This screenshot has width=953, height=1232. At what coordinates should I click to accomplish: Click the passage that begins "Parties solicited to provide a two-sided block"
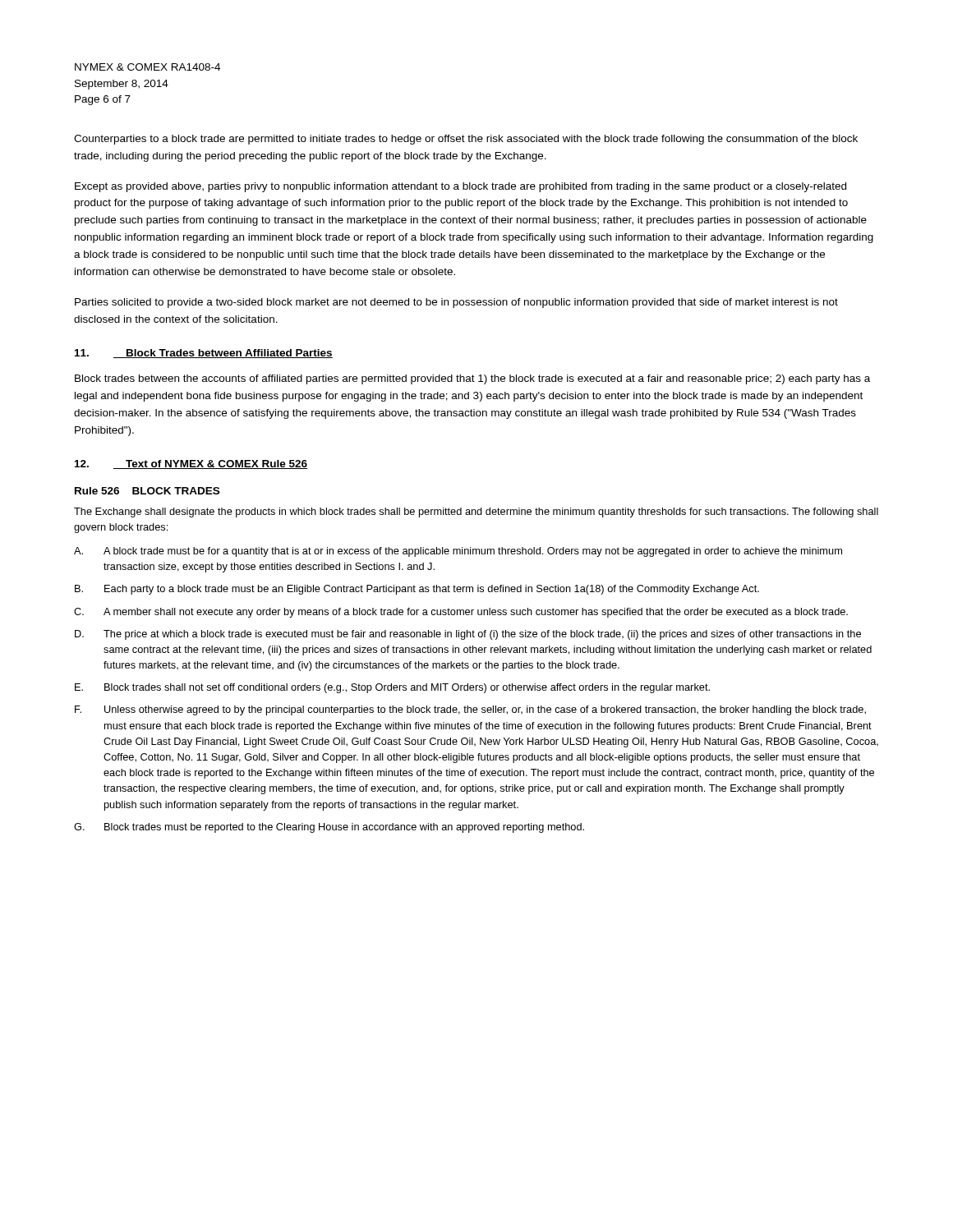pyautogui.click(x=456, y=310)
